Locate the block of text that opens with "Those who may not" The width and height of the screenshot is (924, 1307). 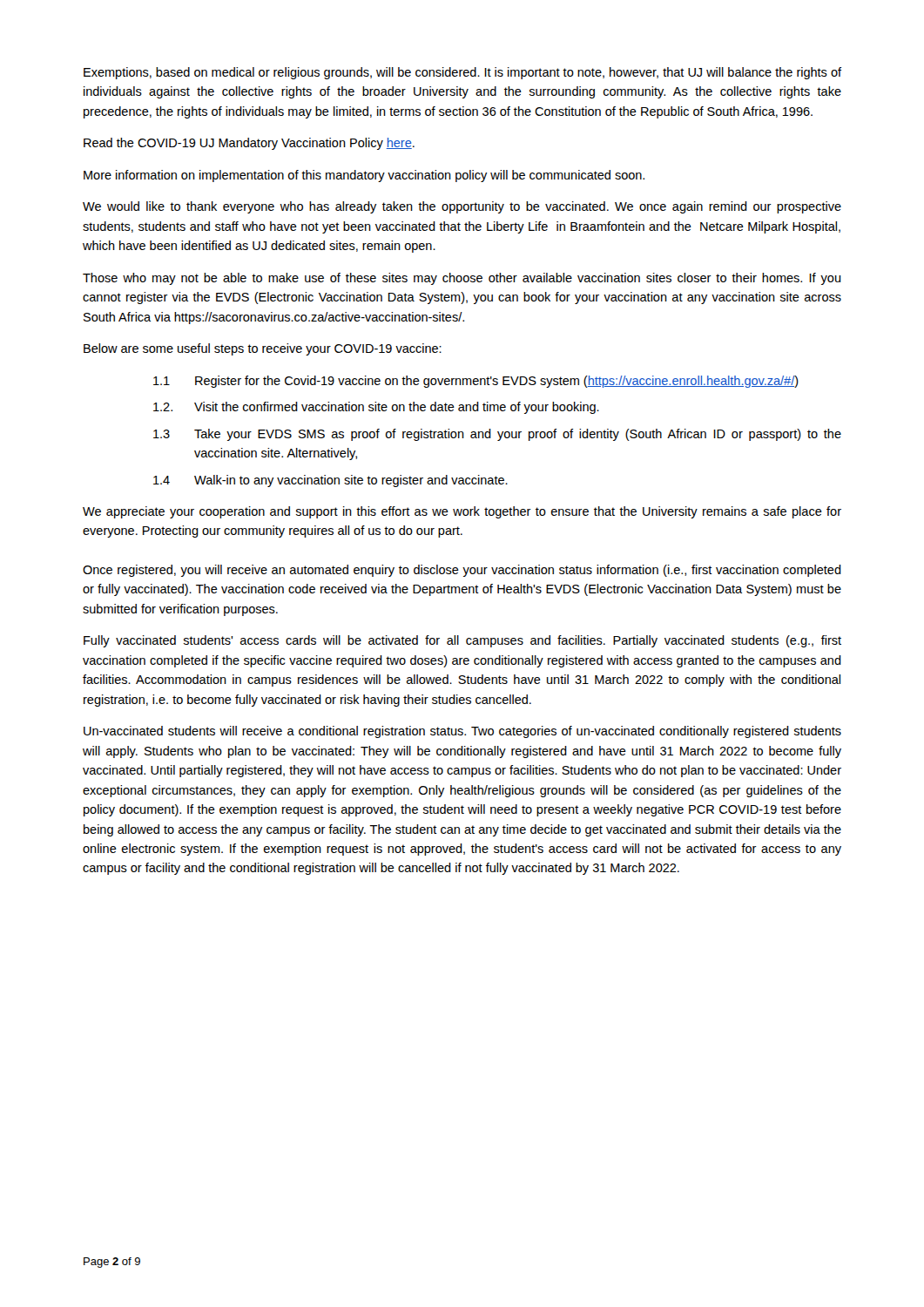tap(462, 297)
